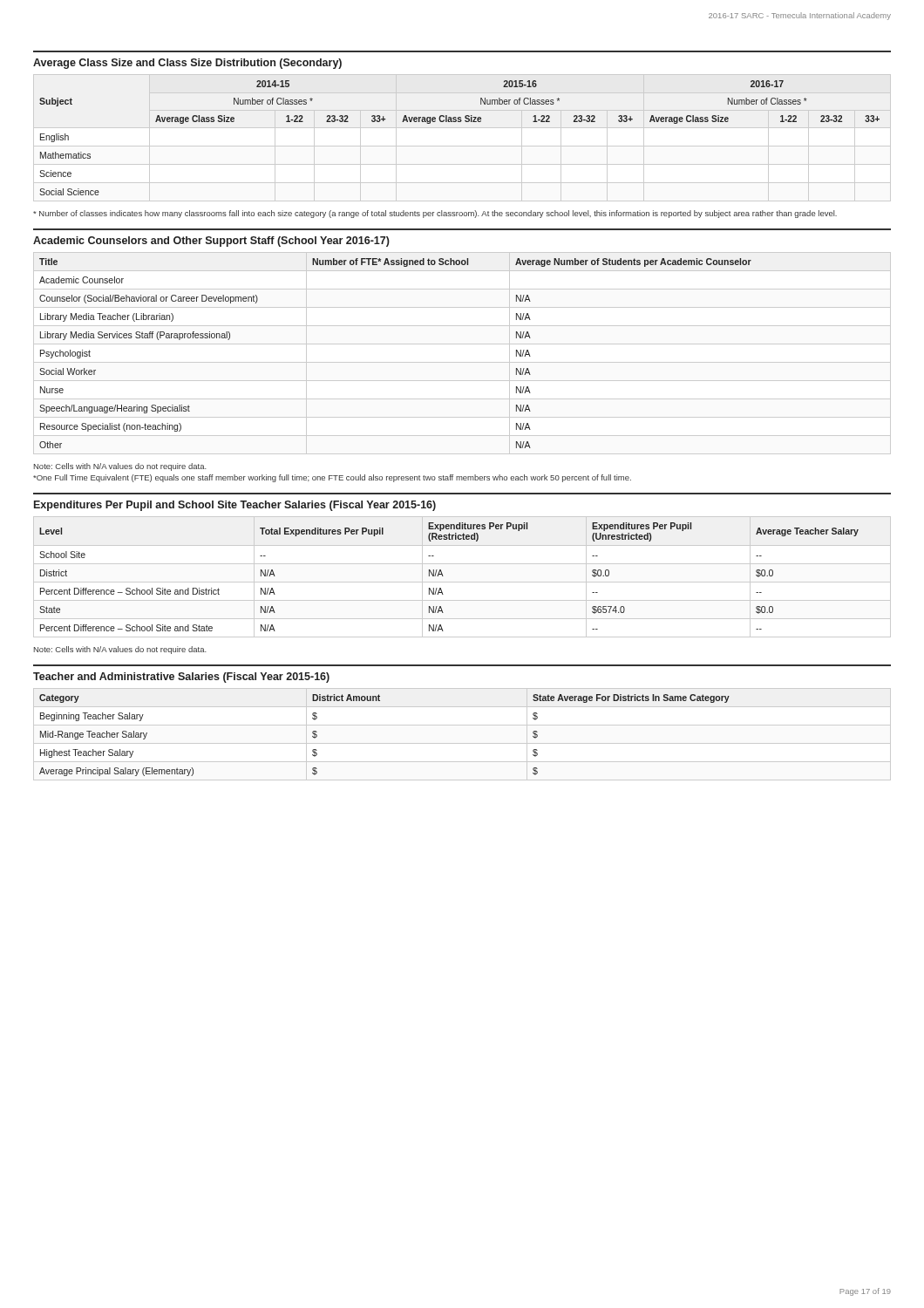Find the section header on this page that starts "Academic Counselors and Other Support Staff (School"
This screenshot has width=924, height=1308.
211,241
